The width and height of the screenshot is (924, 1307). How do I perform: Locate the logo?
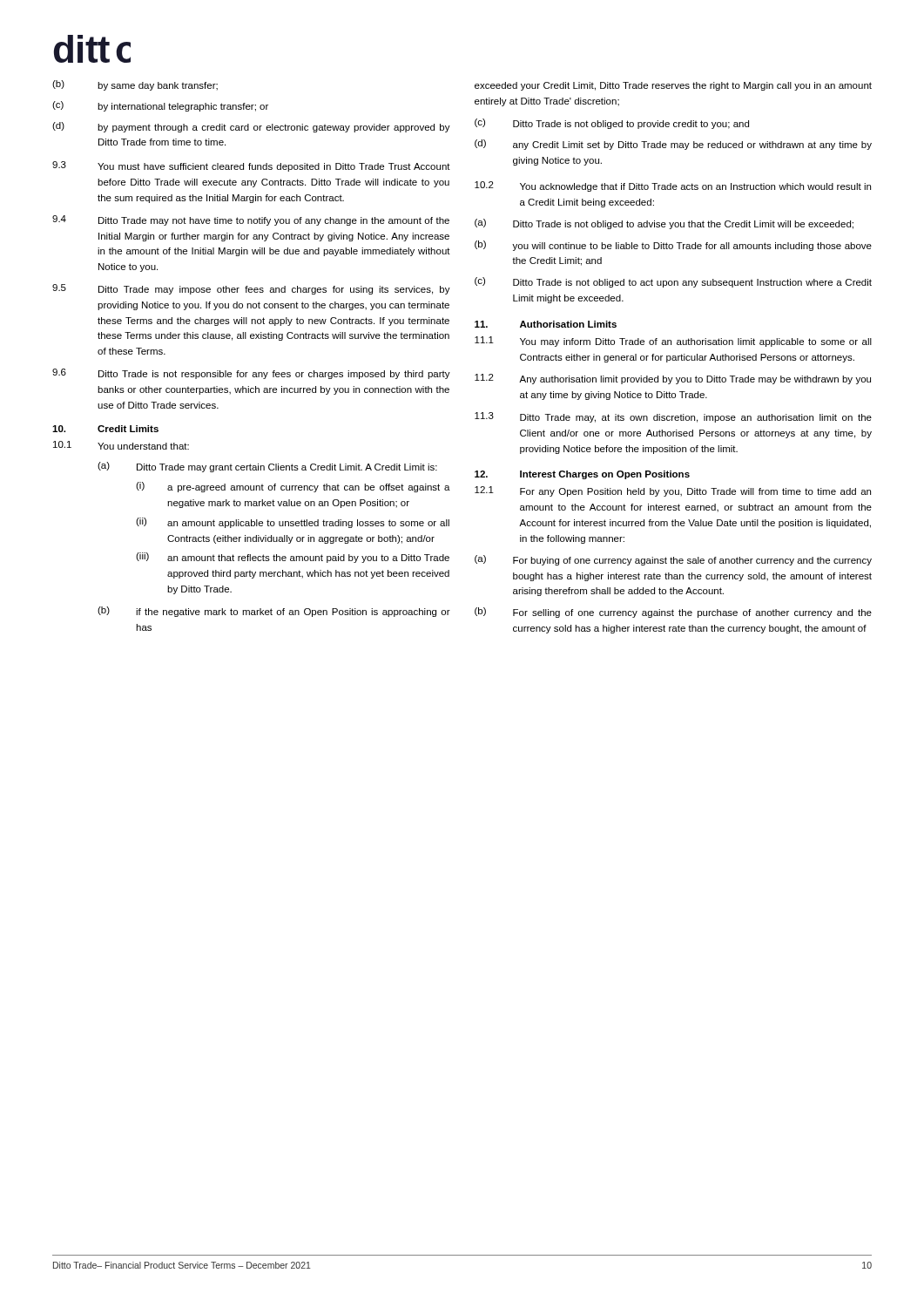coord(91,48)
